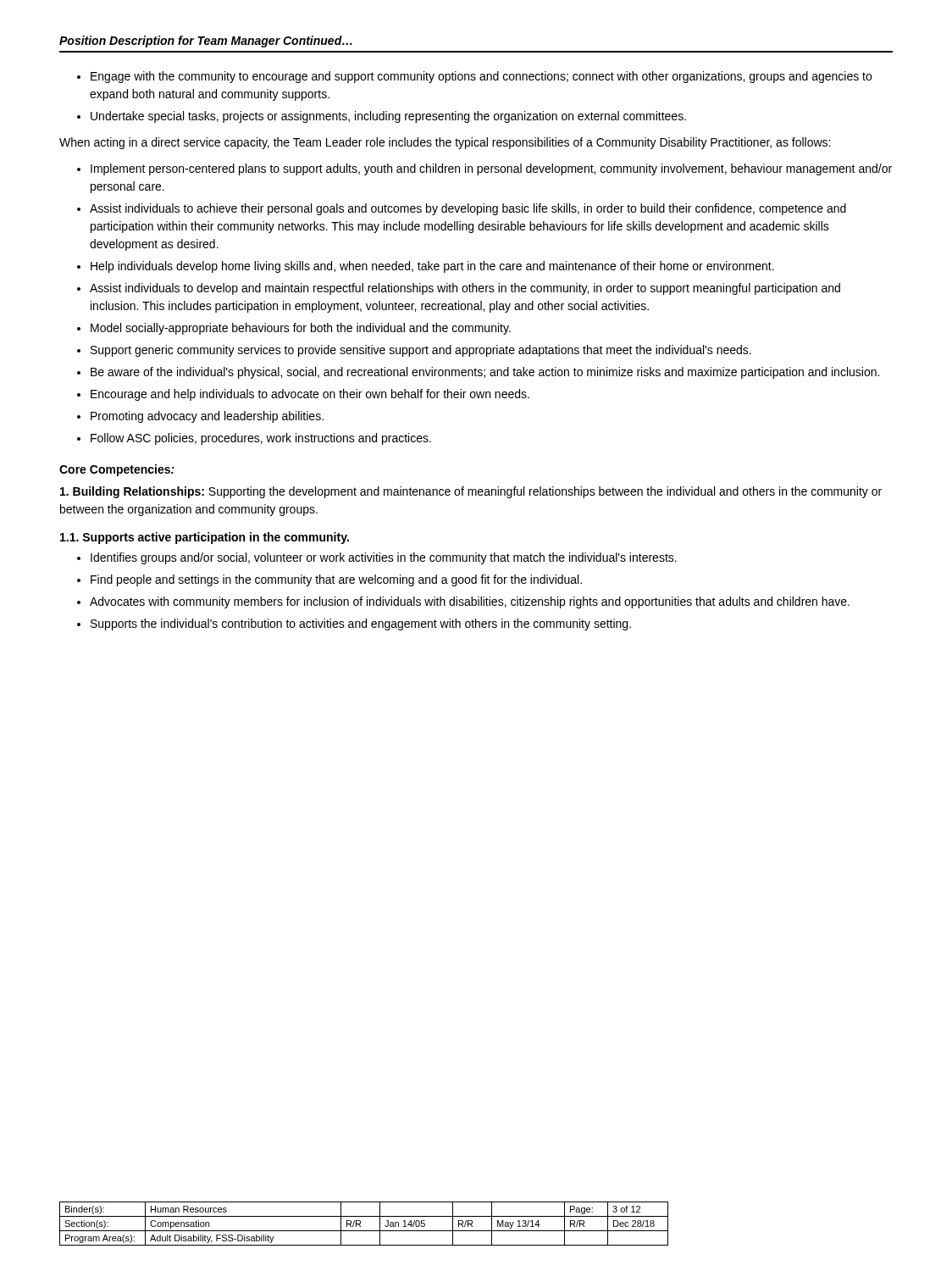This screenshot has width=952, height=1271.
Task: Locate the region starting "When acting in a direct service capacity, the"
Action: (476, 143)
